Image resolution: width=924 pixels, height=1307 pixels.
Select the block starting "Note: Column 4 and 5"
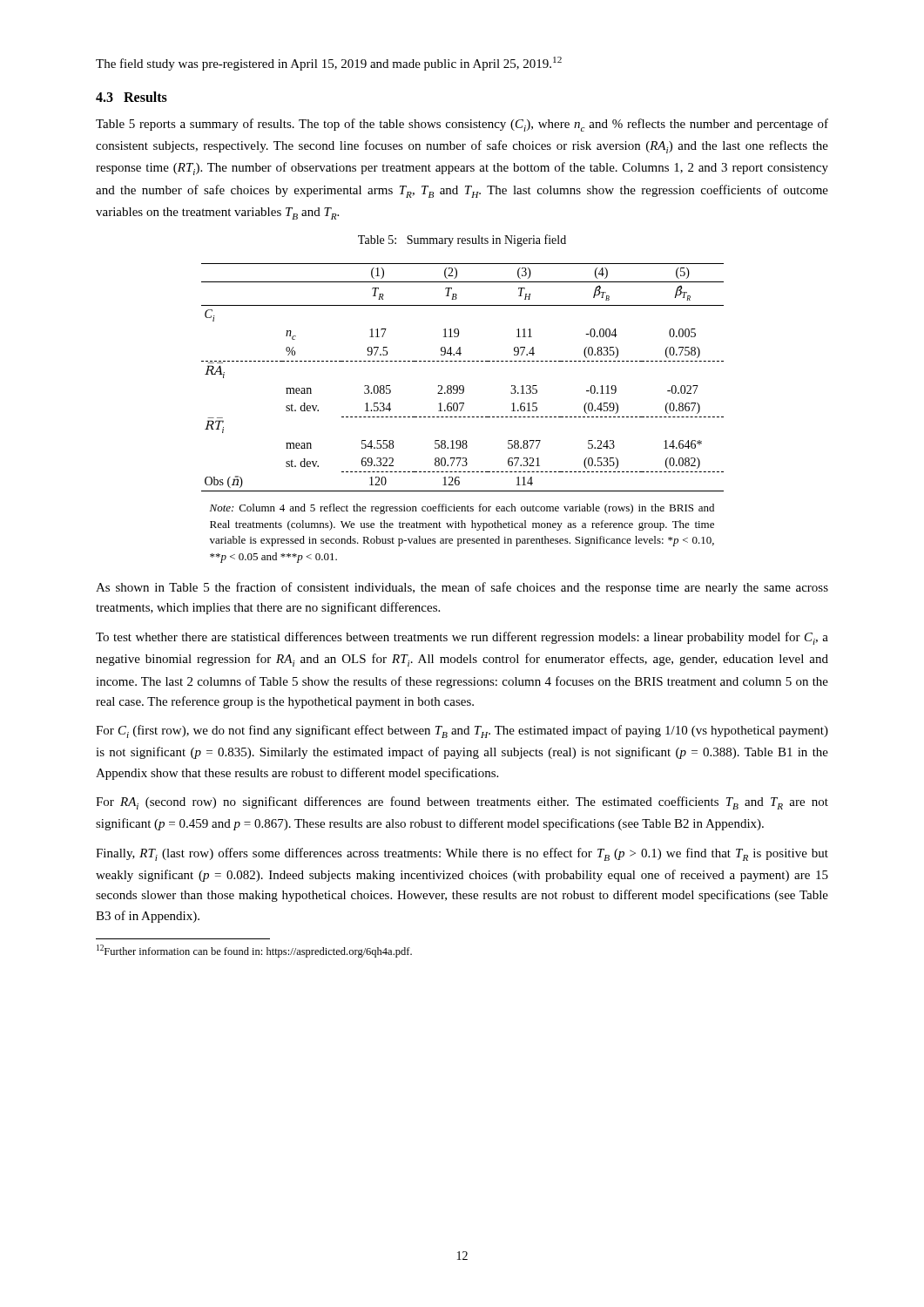tap(462, 532)
